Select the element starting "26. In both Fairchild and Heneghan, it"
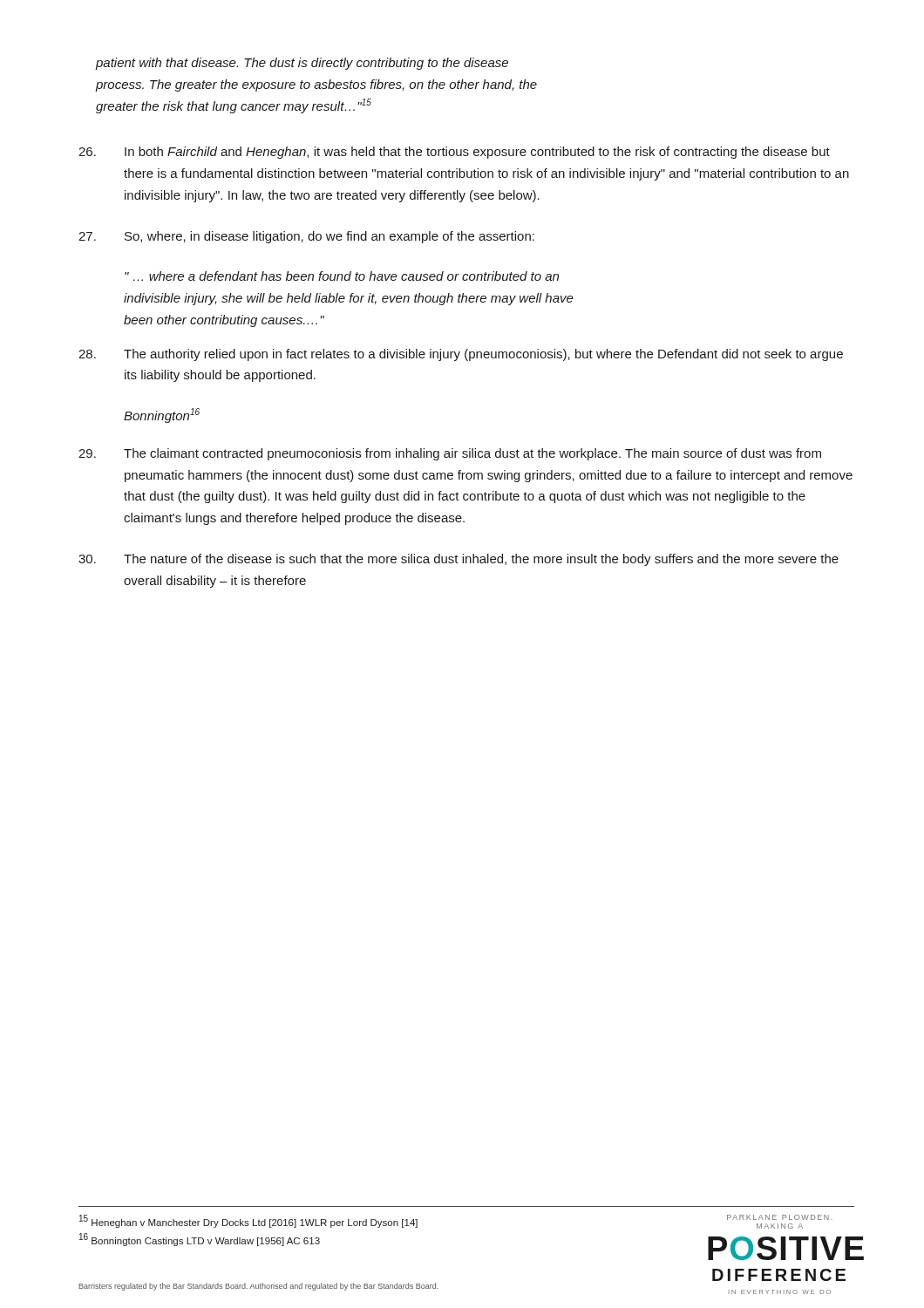 [x=466, y=174]
